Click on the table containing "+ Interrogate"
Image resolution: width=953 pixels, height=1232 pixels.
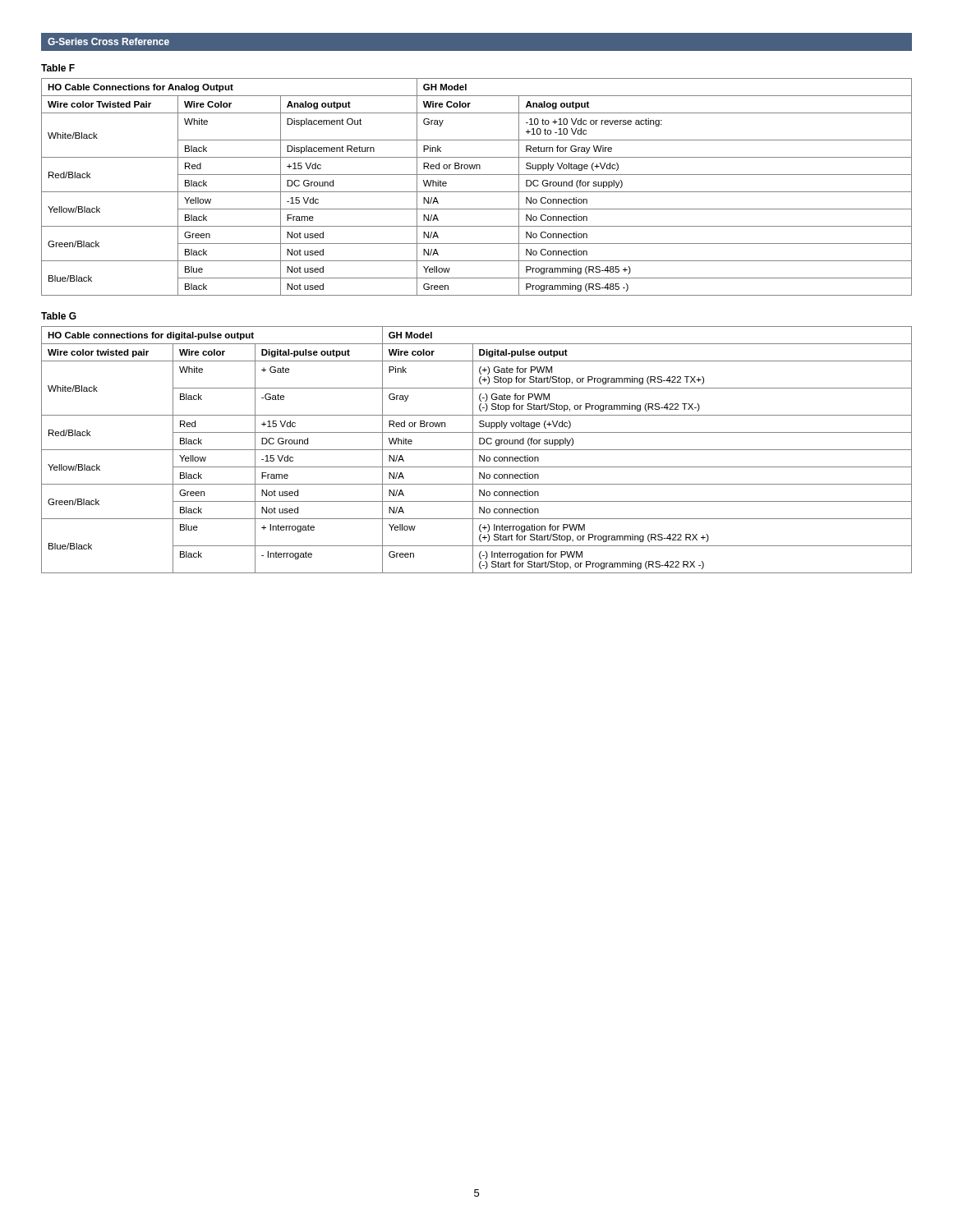(x=476, y=450)
